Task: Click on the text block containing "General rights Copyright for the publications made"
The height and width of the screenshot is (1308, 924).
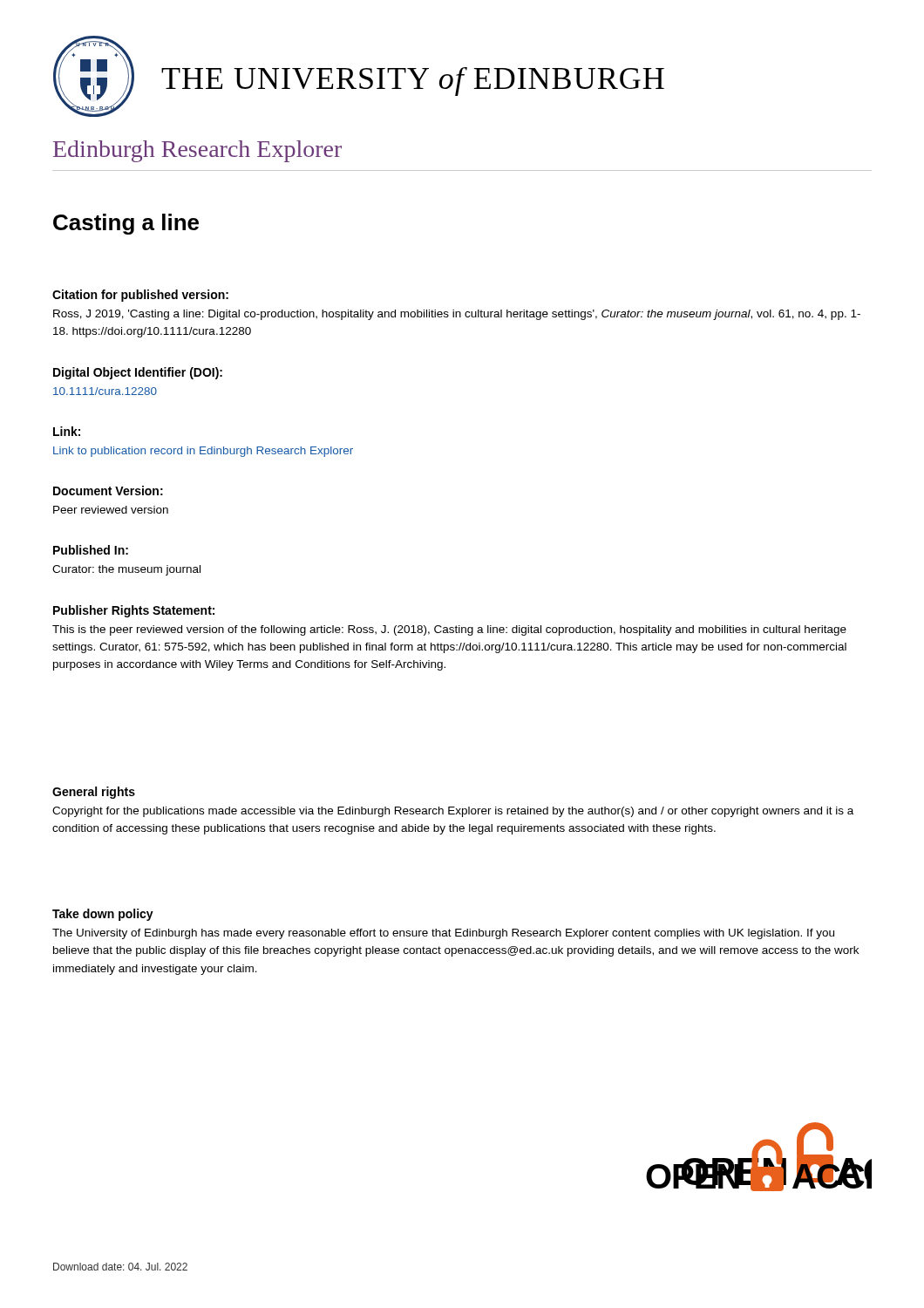Action: click(462, 811)
